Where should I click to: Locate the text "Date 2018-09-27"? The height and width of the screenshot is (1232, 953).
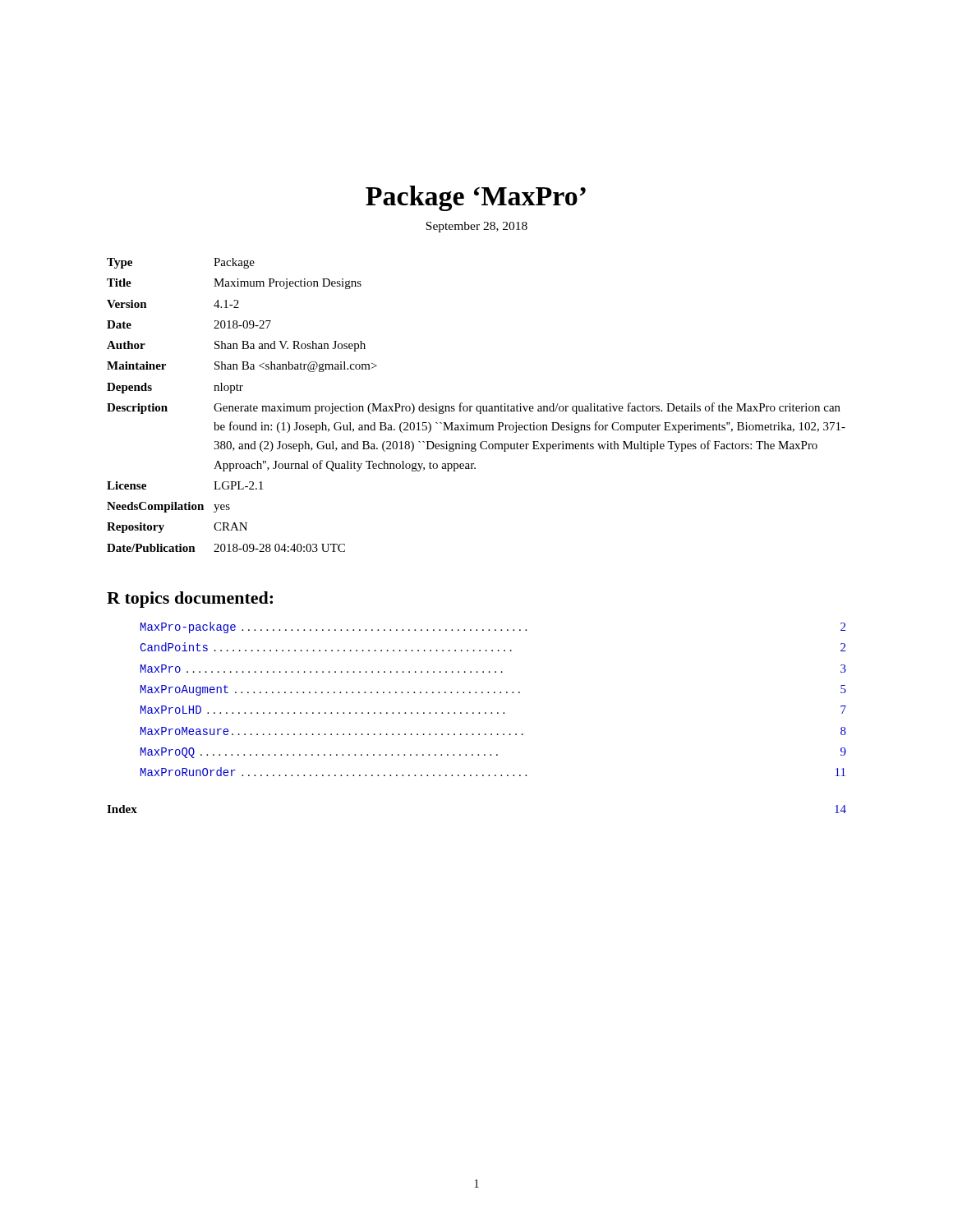124,324
